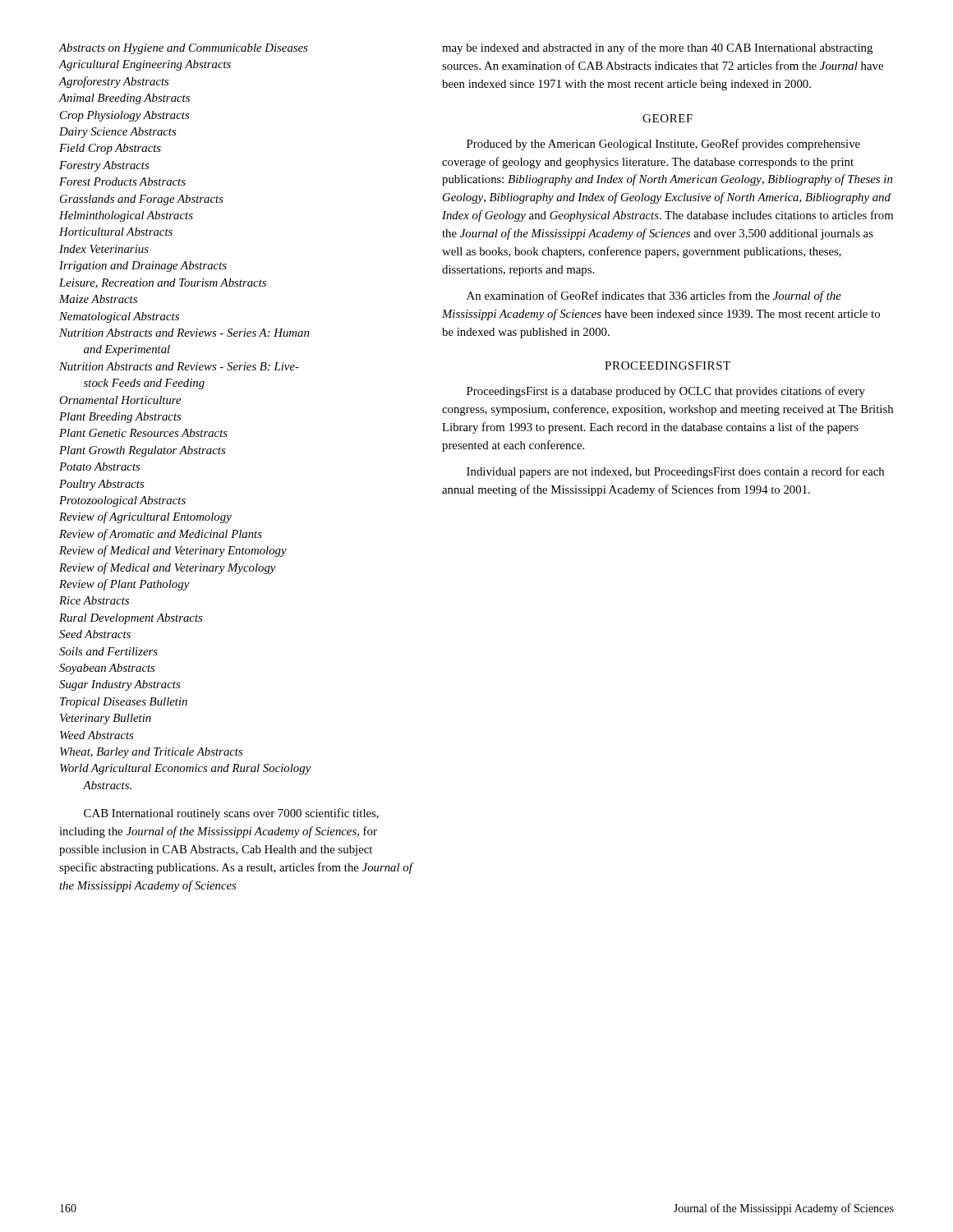Point to the text block starting "Abstracts on Hygiene and Communicable Diseases"
Screen dimensions: 1232x953
[184, 48]
